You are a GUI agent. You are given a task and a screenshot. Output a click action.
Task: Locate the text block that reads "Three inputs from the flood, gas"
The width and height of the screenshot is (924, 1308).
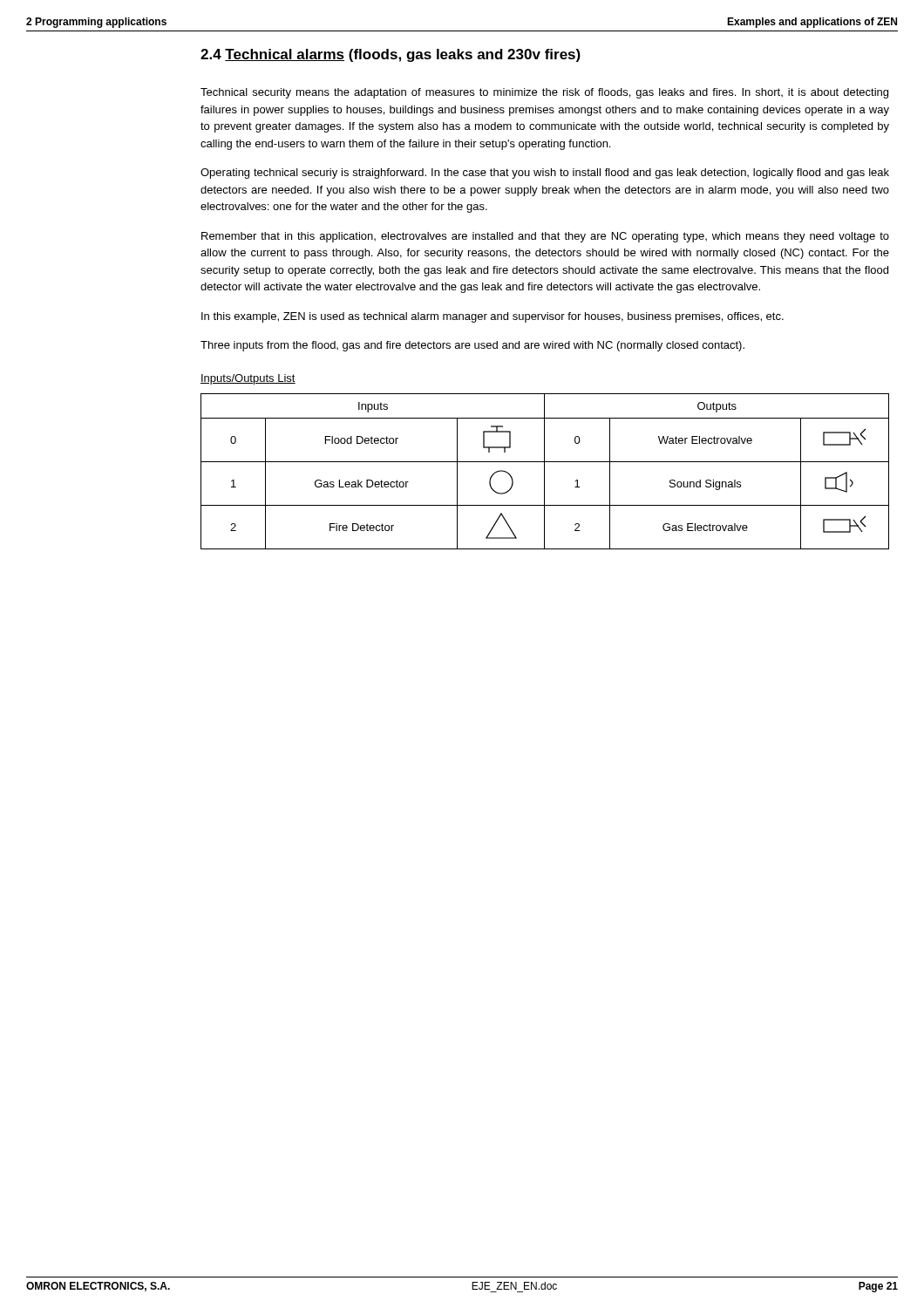coord(473,345)
